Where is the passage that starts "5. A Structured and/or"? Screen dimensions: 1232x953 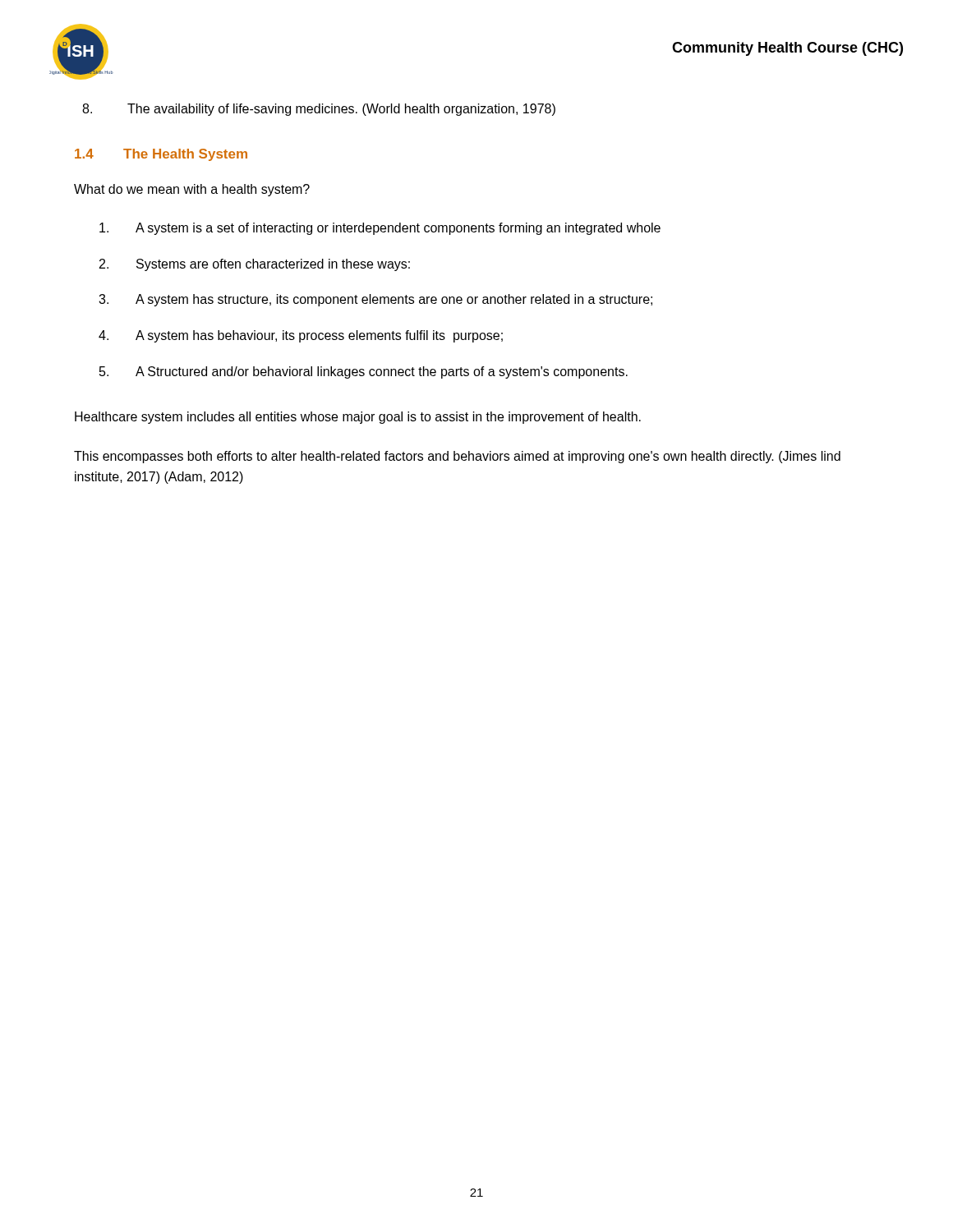(363, 372)
